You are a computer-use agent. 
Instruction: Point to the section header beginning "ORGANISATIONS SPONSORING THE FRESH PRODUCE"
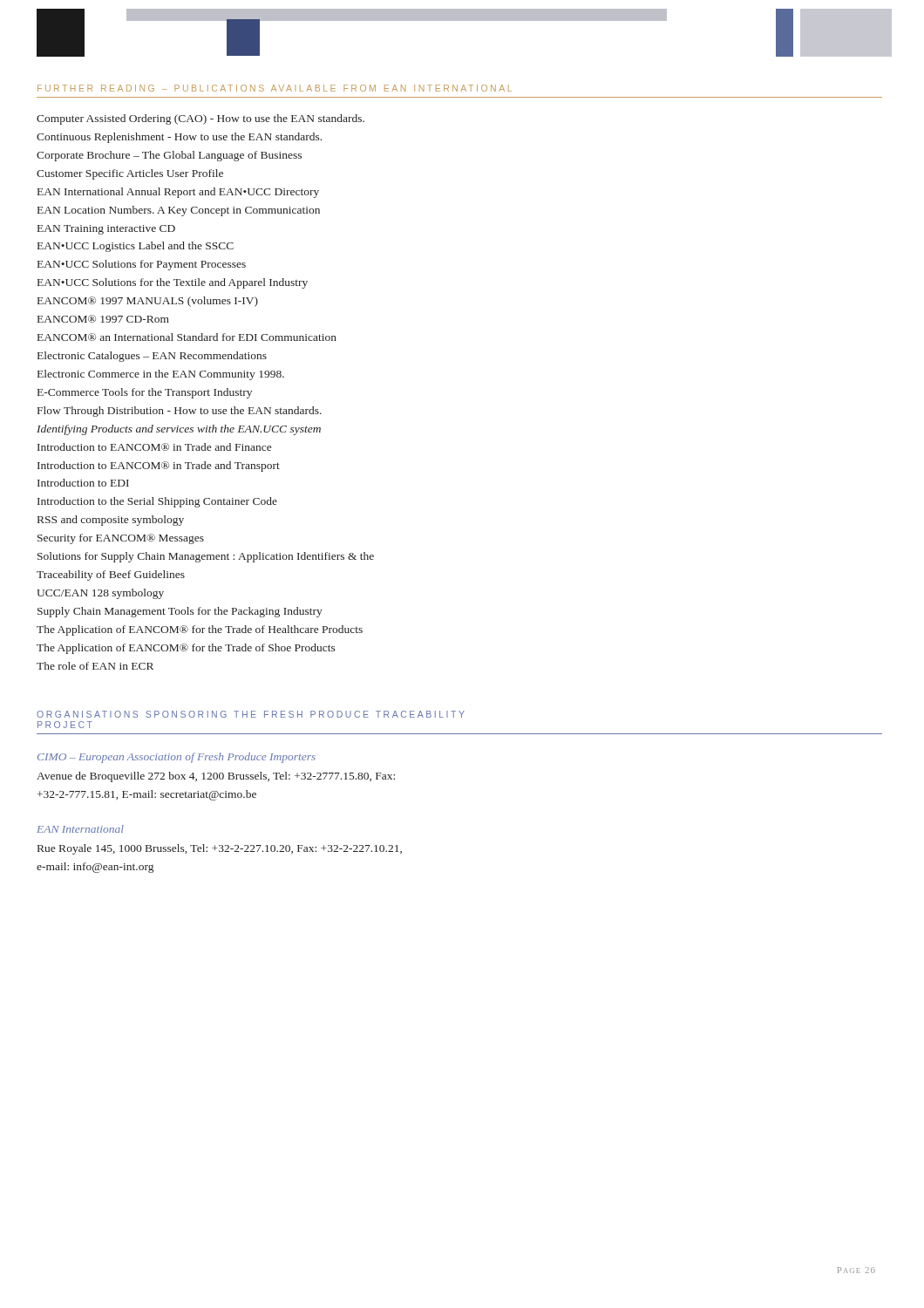pyautogui.click(x=252, y=719)
